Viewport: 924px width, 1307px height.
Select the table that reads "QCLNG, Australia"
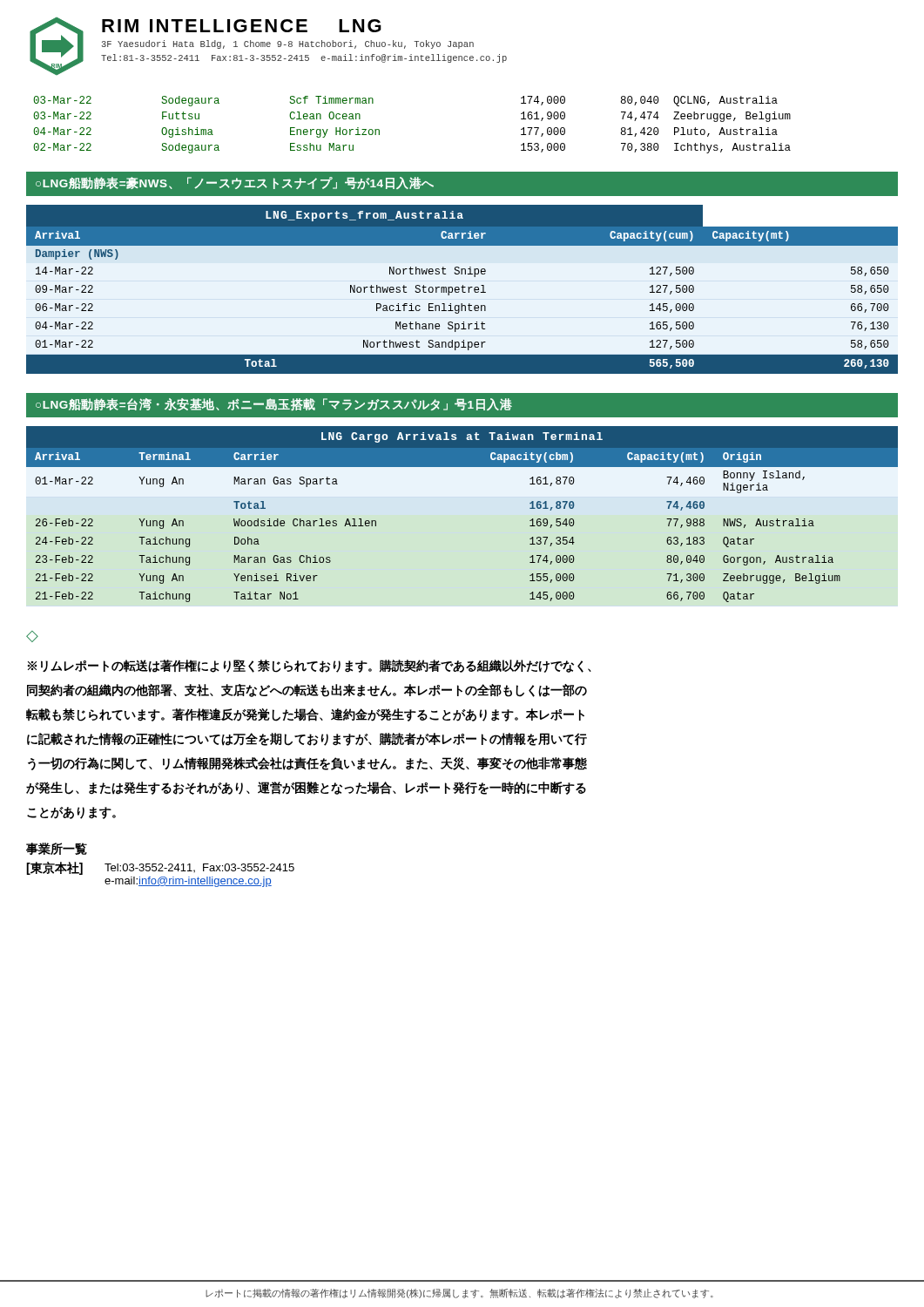[x=462, y=125]
